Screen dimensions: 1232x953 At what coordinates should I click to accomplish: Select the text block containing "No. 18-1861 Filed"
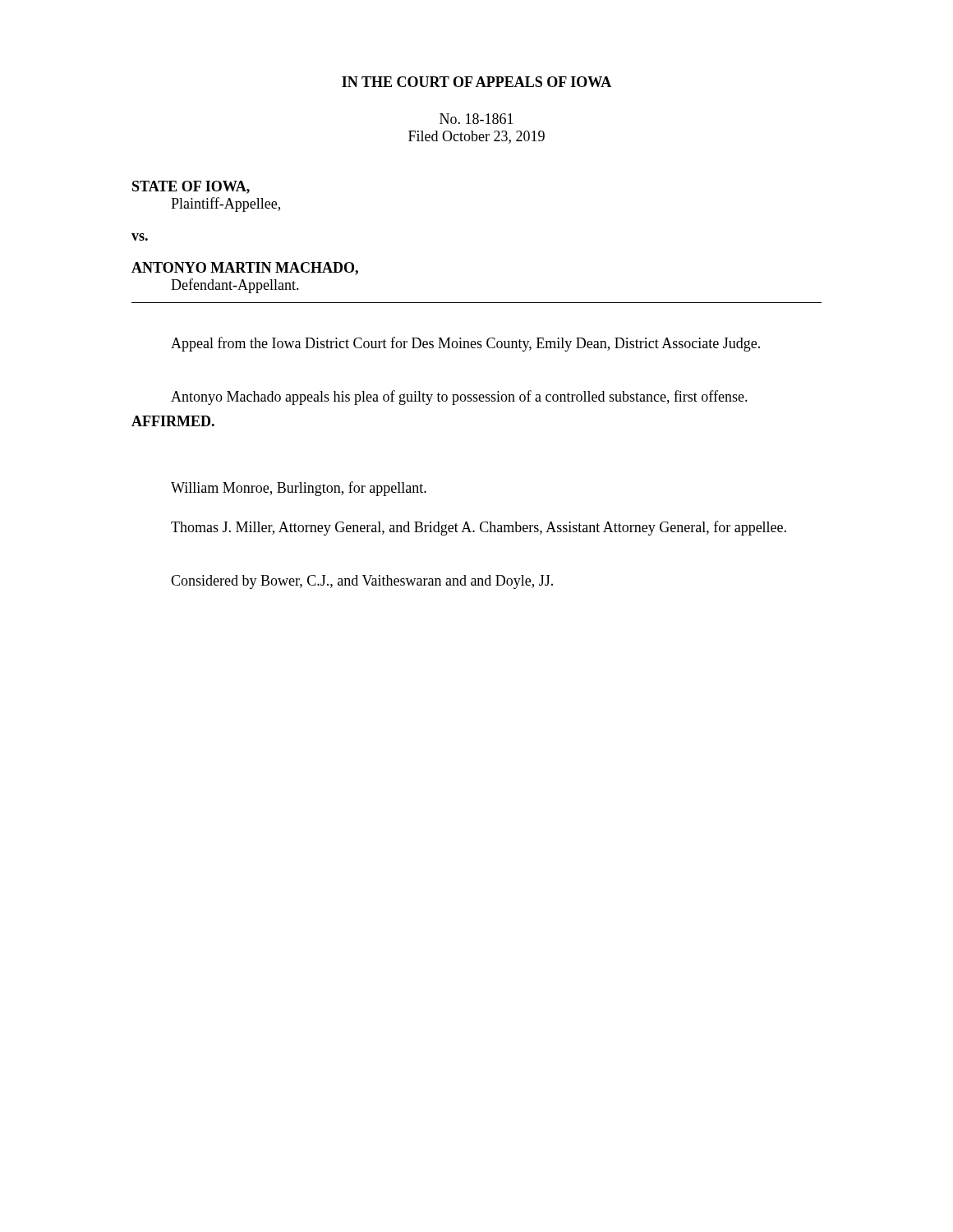click(x=476, y=128)
